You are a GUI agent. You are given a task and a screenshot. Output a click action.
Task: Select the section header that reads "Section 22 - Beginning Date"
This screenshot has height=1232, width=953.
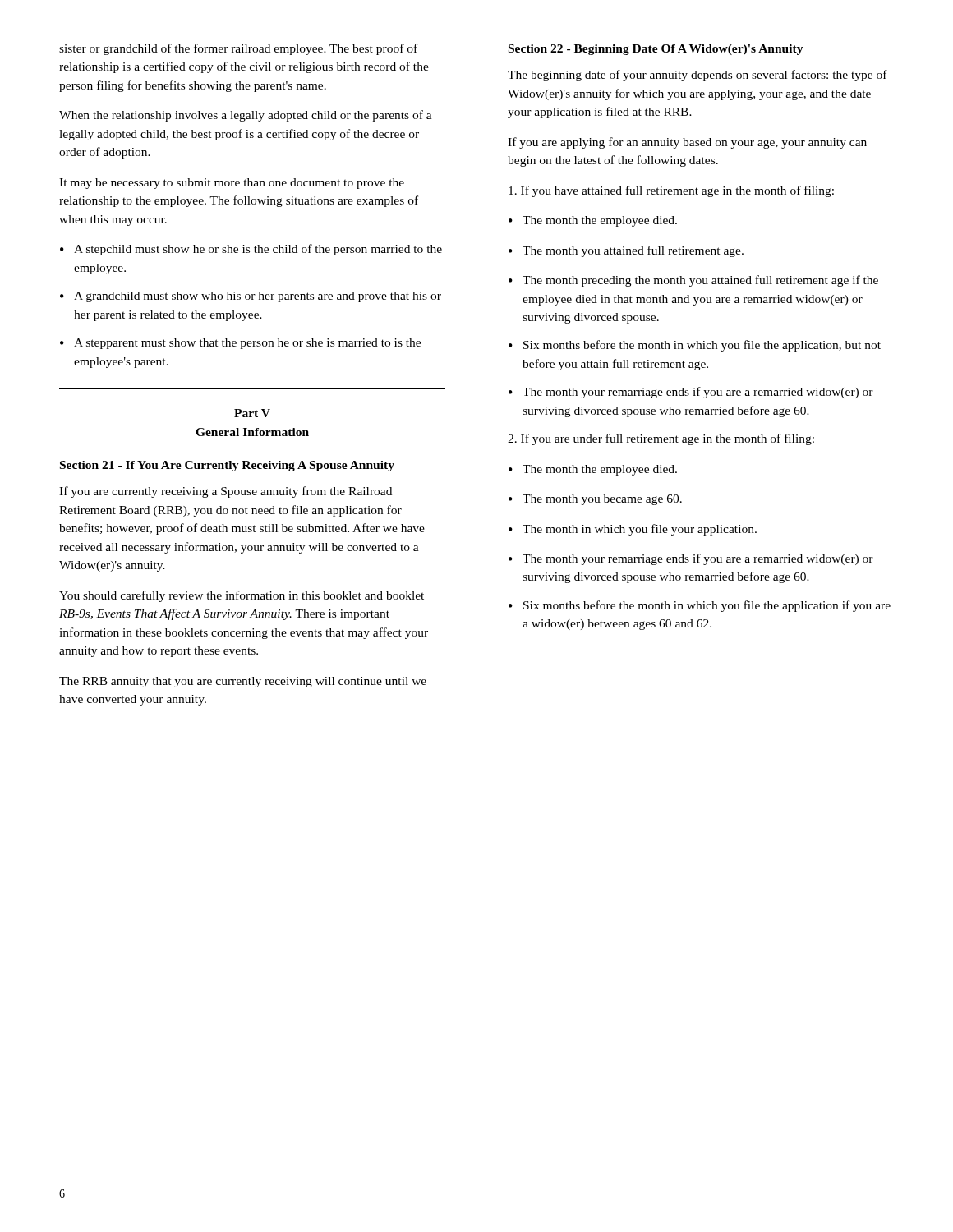(x=655, y=48)
